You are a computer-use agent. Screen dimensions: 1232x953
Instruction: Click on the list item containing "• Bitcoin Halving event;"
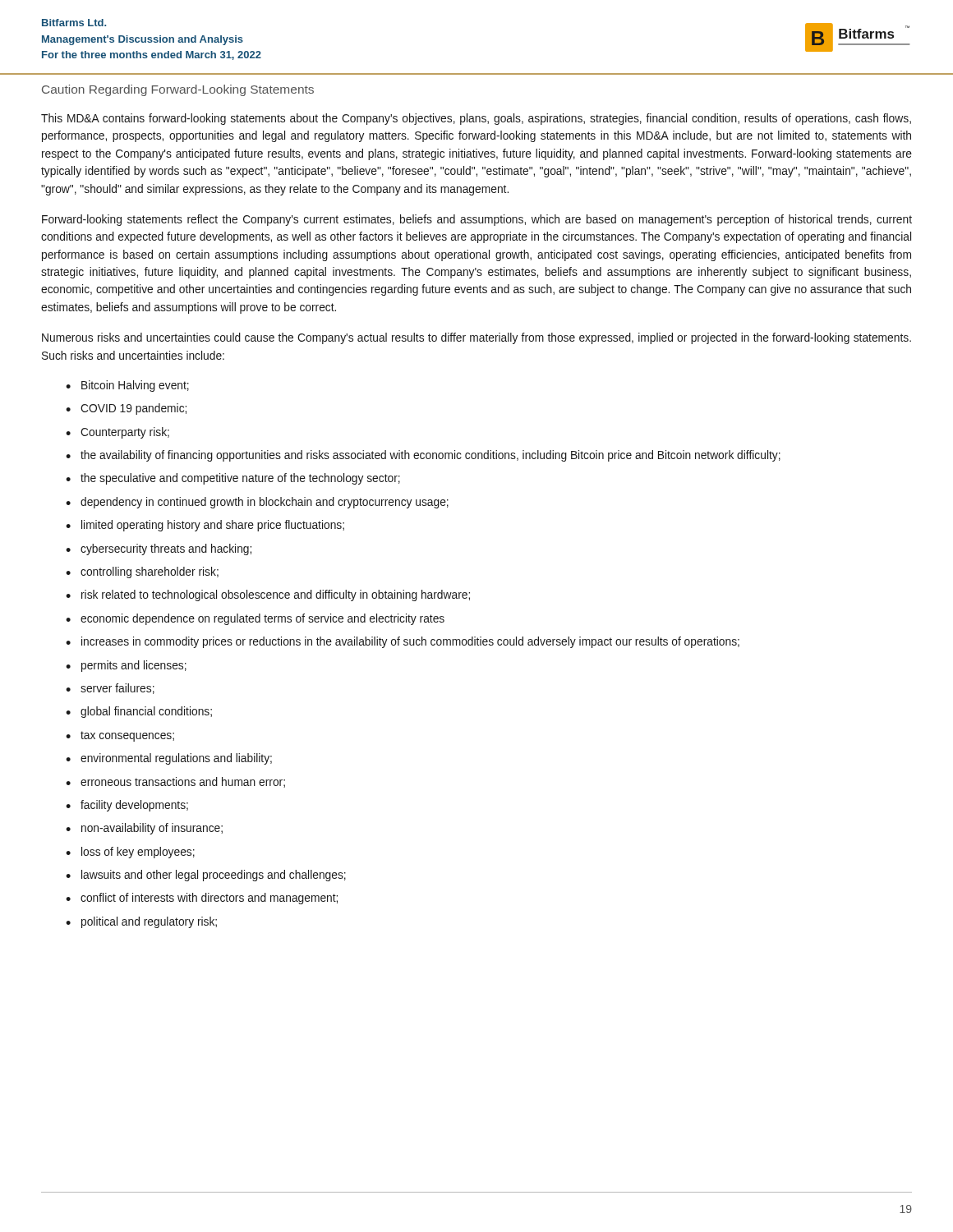(x=127, y=386)
